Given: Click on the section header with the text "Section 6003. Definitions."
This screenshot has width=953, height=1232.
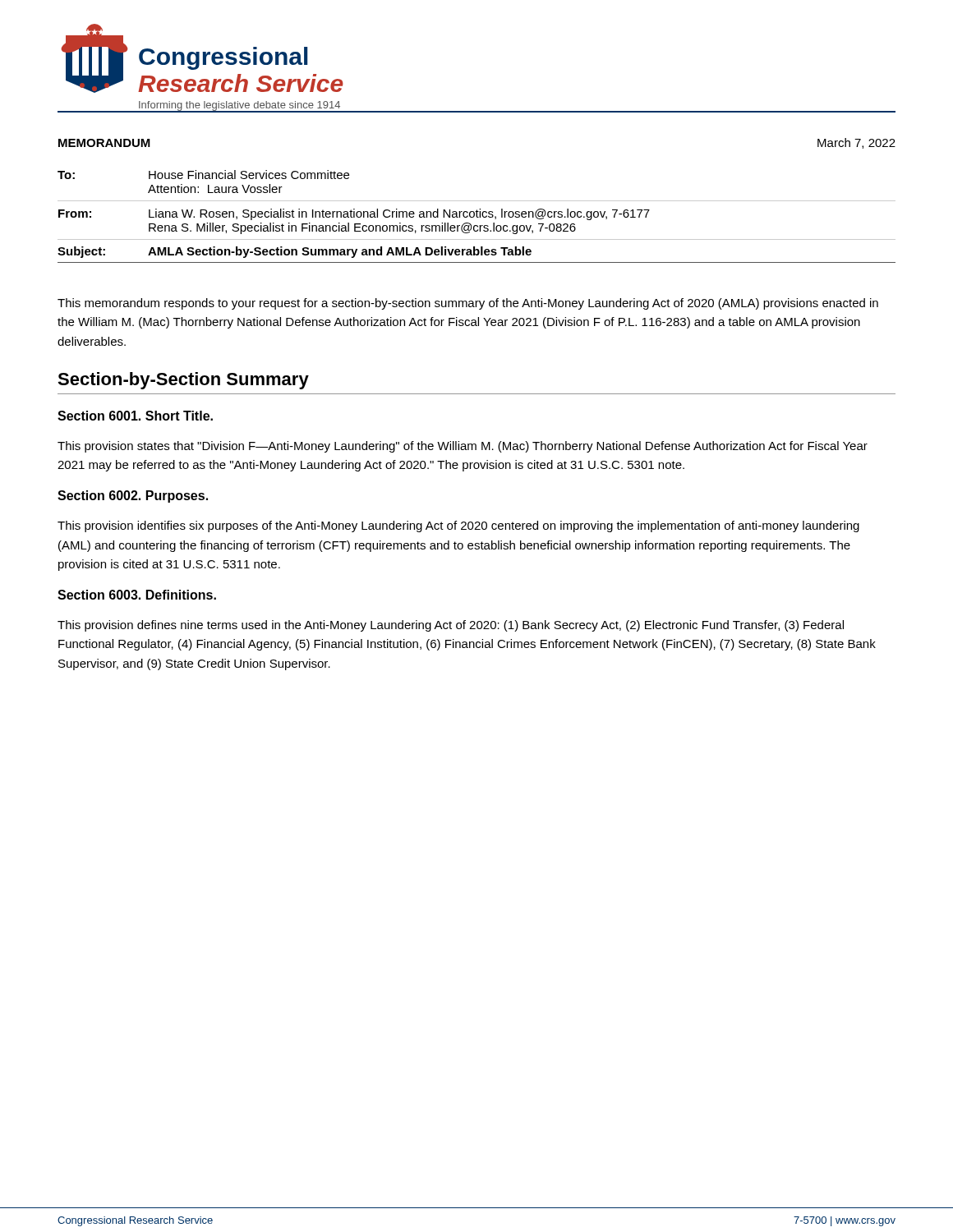Looking at the screenshot, I should [x=137, y=595].
